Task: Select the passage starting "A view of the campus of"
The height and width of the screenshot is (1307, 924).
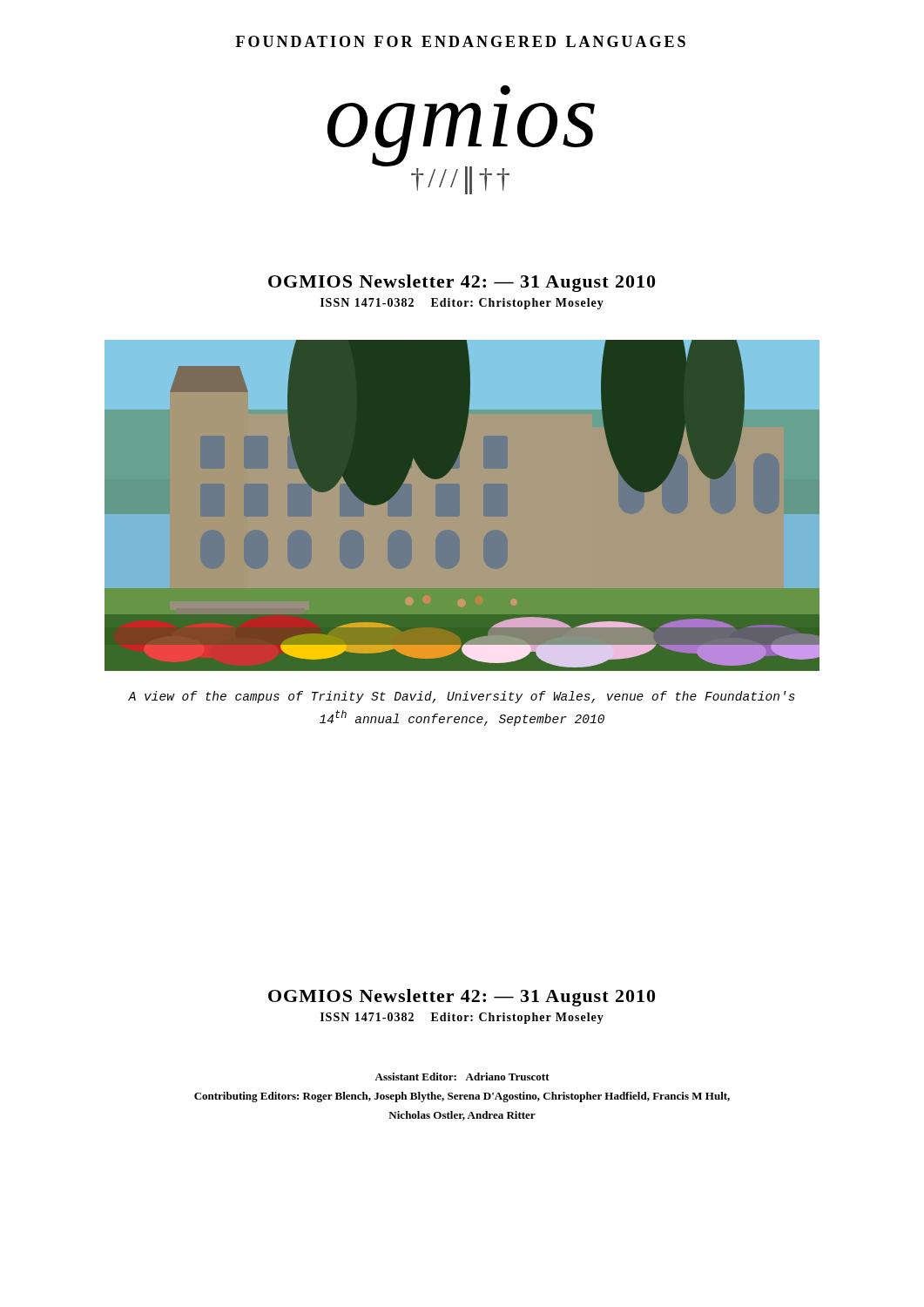Action: [x=462, y=709]
